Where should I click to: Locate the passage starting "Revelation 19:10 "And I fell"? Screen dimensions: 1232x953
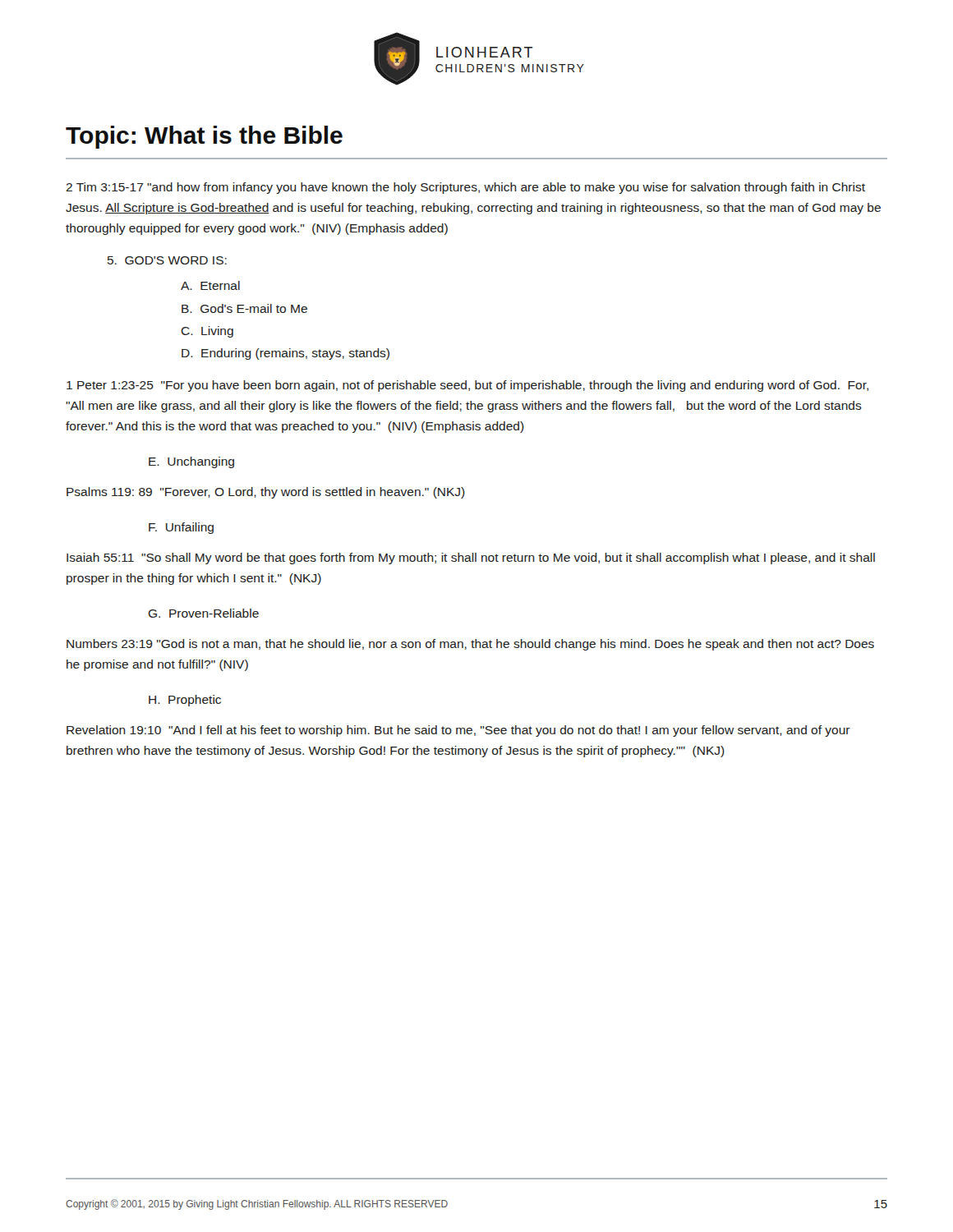(458, 740)
